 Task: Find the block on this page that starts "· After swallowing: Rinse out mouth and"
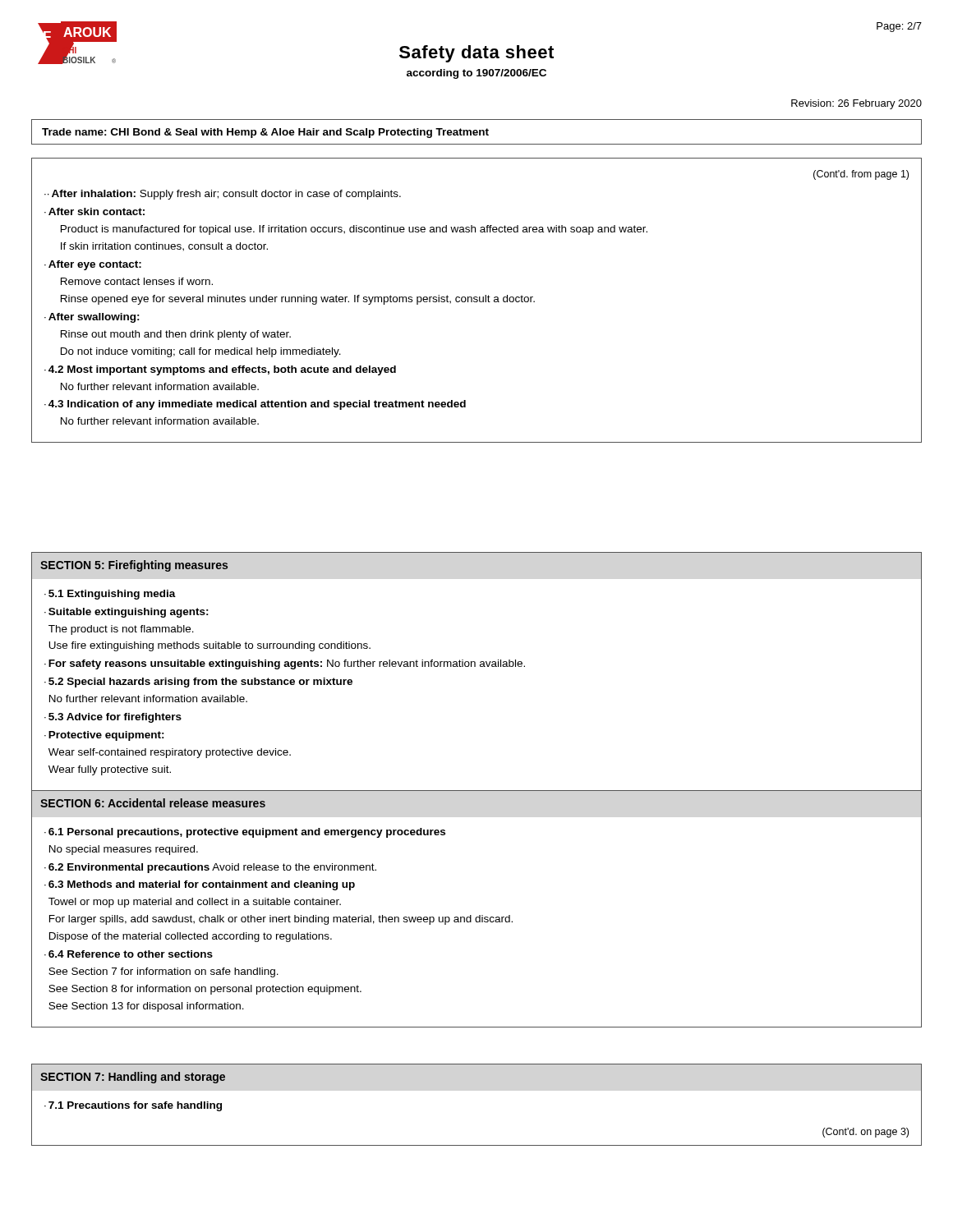click(192, 334)
